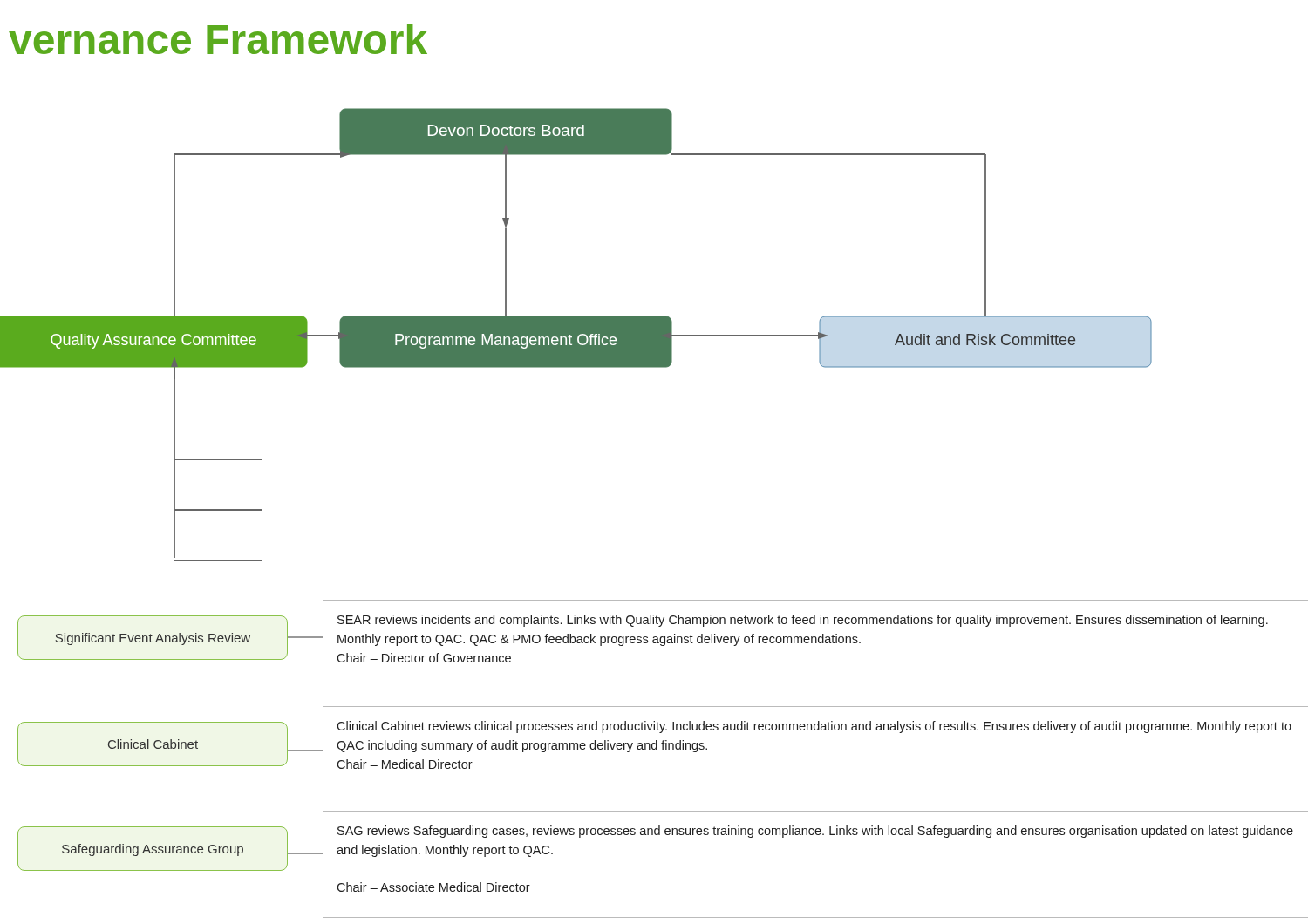Click on the text block with the text "SAG reviews Safeguarding cases, reviews processes"
1308x924 pixels.
tap(815, 832)
